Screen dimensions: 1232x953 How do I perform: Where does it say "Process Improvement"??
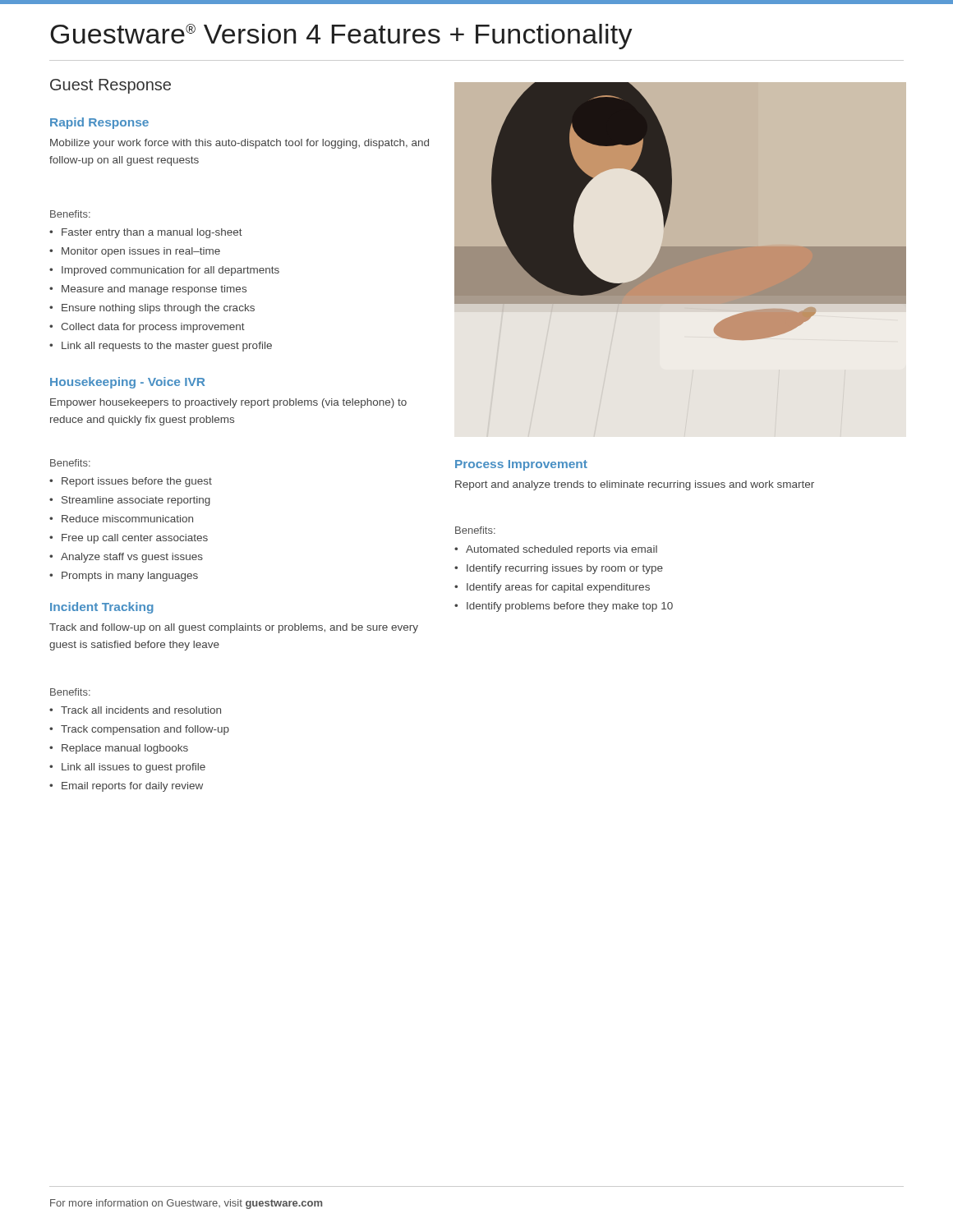[x=521, y=464]
